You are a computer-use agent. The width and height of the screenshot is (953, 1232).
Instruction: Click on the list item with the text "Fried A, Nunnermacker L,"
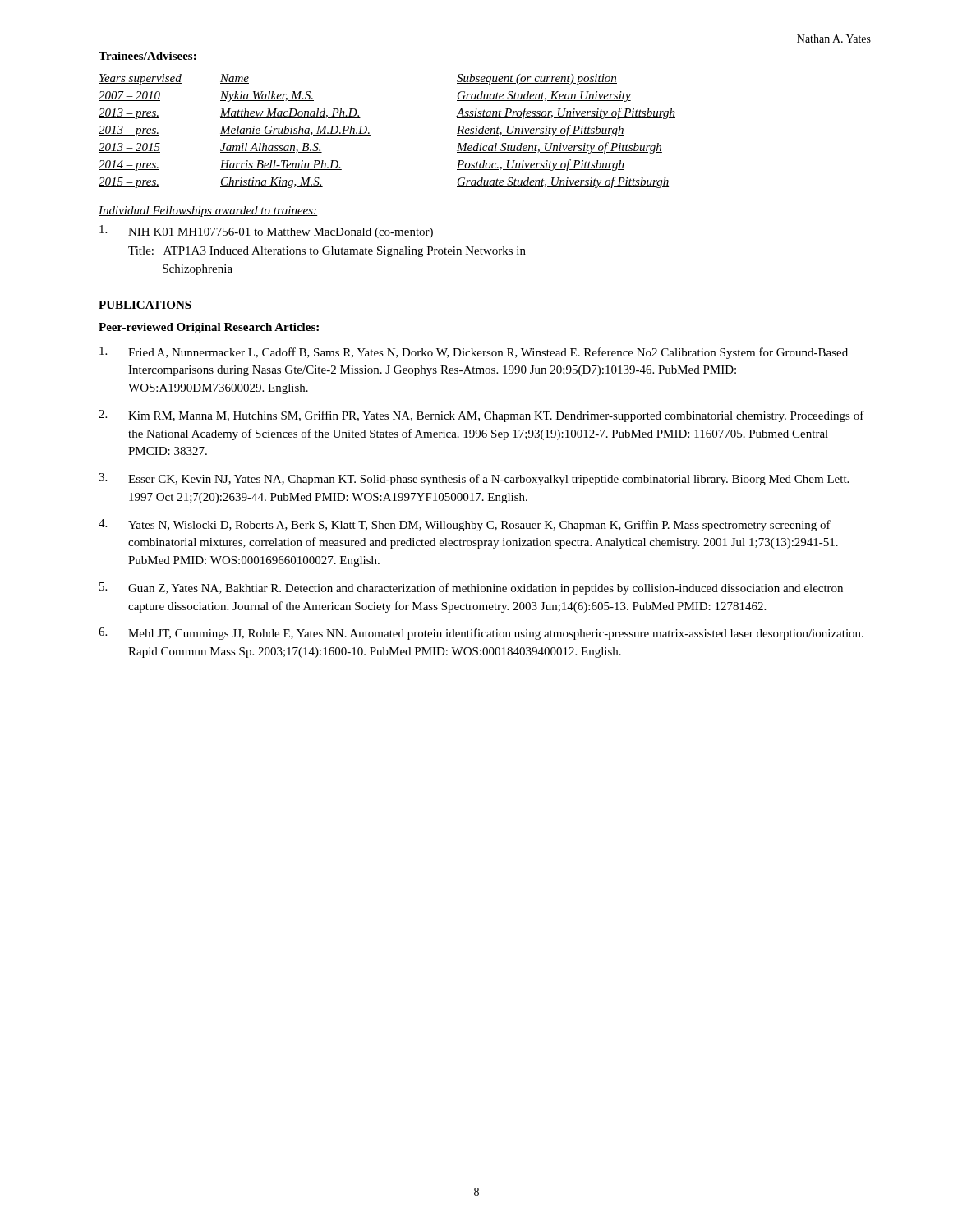(485, 371)
